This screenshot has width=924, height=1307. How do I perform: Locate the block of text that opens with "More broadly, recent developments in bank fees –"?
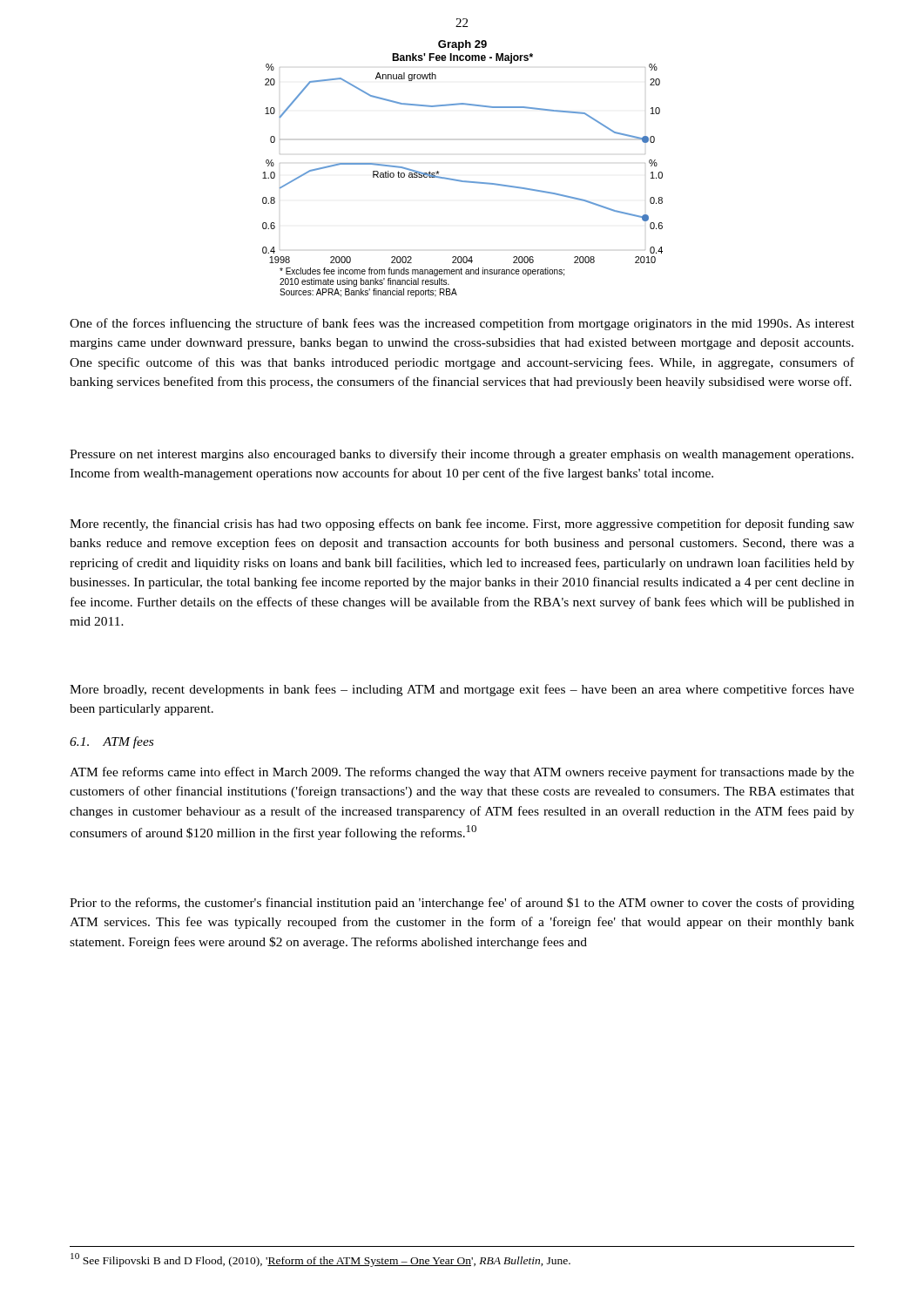click(462, 699)
